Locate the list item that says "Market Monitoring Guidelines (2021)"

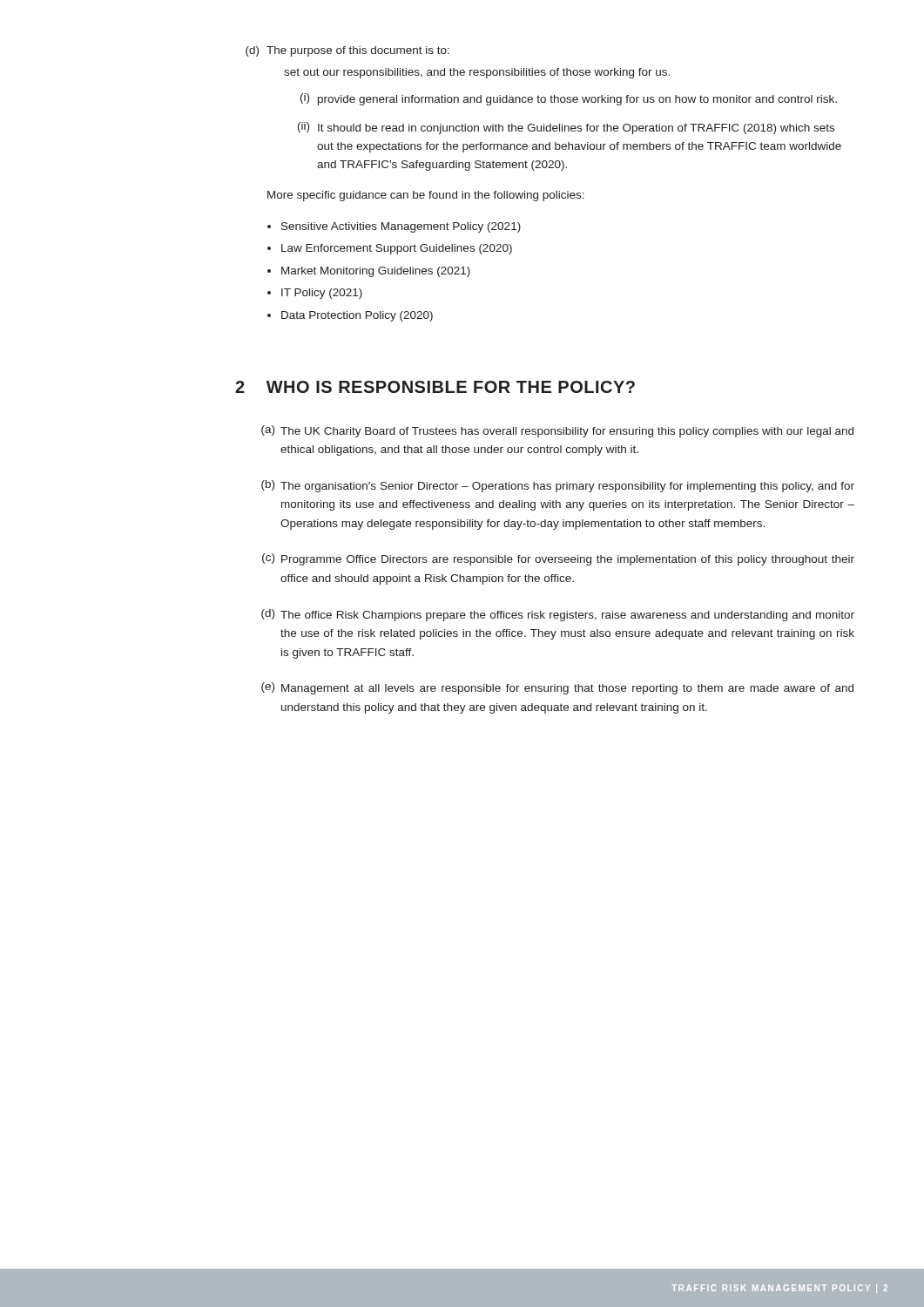coord(376,270)
